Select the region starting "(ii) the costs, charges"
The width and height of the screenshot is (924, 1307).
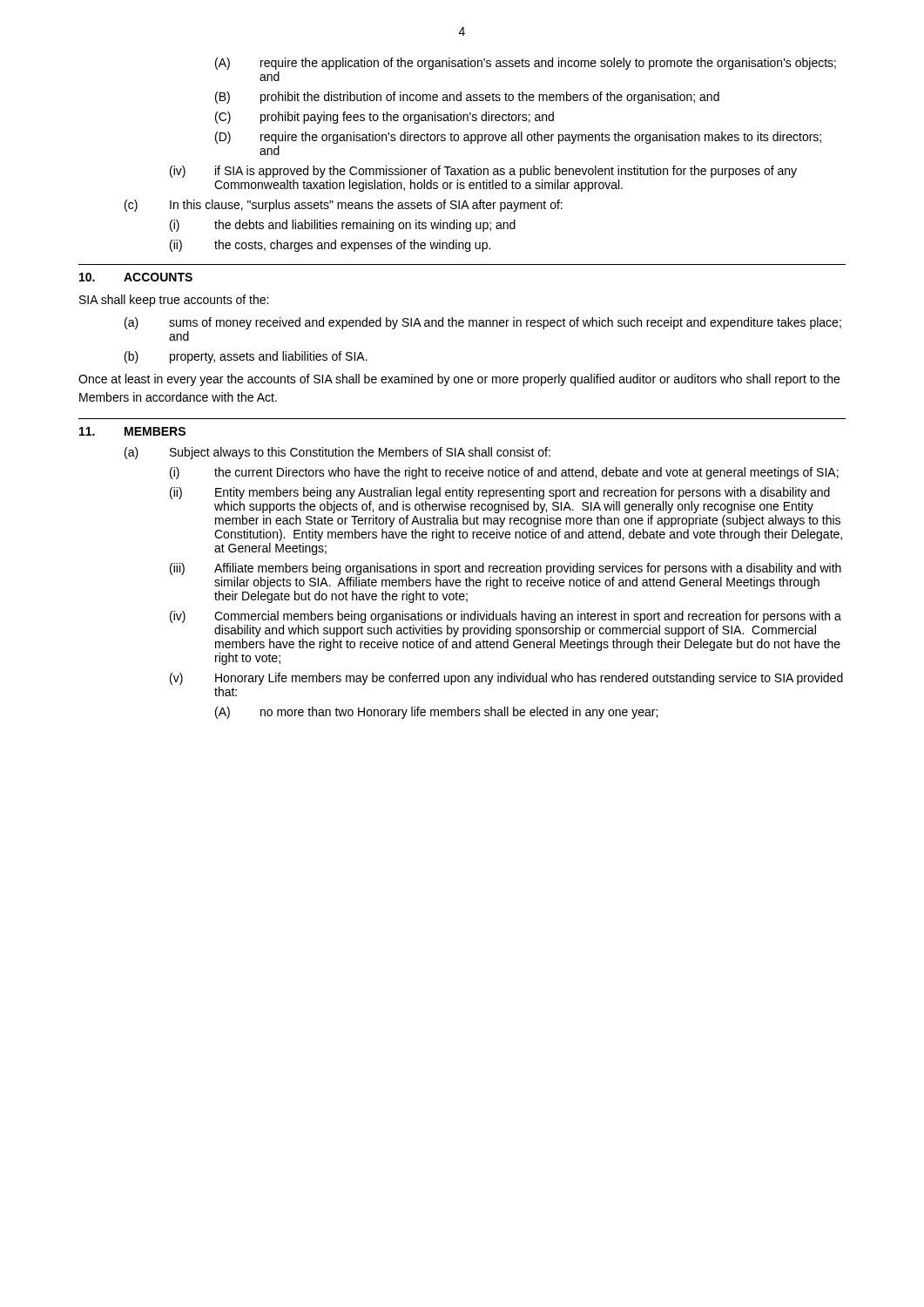click(330, 246)
